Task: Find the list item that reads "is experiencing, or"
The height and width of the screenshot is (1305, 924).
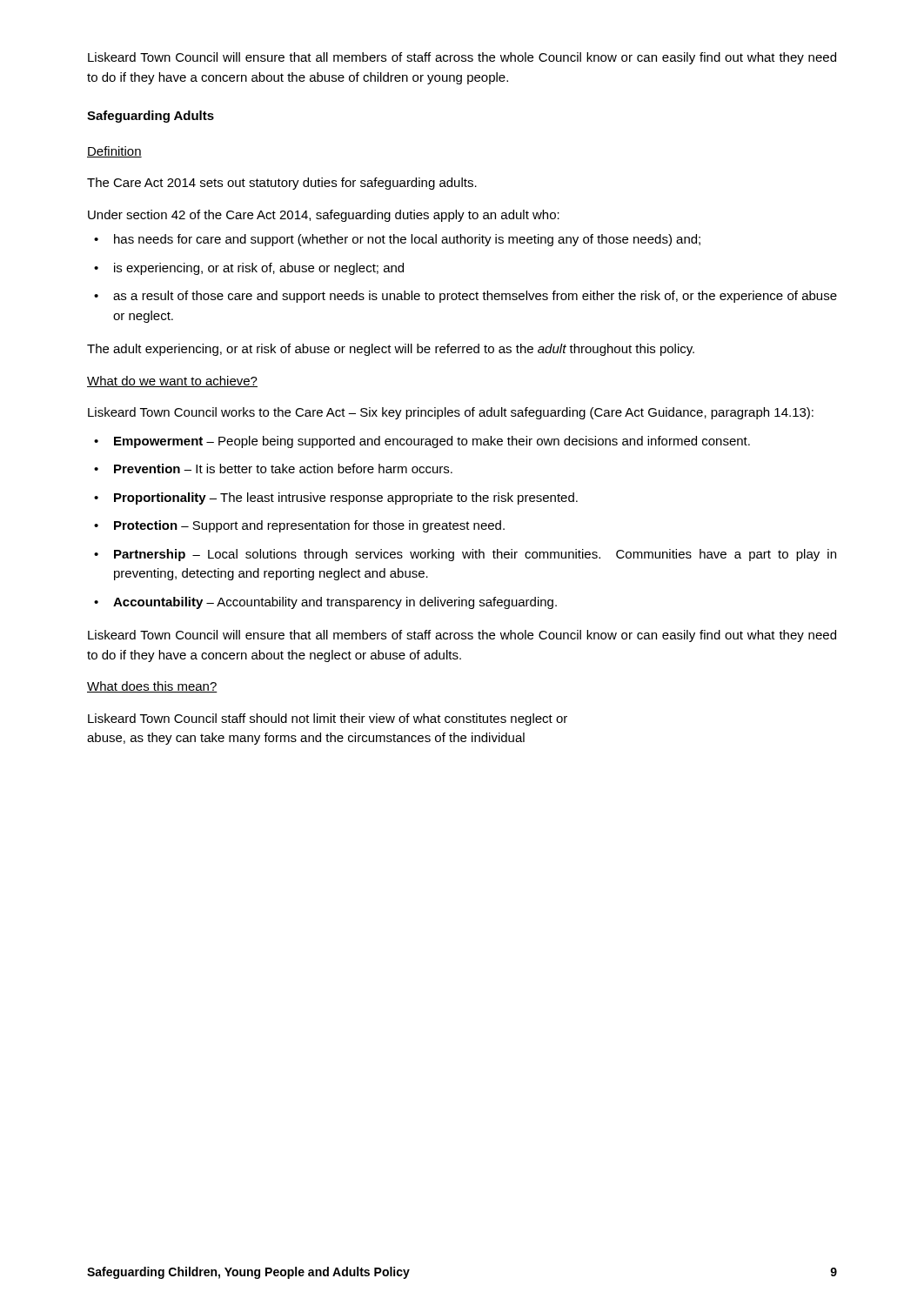Action: coord(259,267)
